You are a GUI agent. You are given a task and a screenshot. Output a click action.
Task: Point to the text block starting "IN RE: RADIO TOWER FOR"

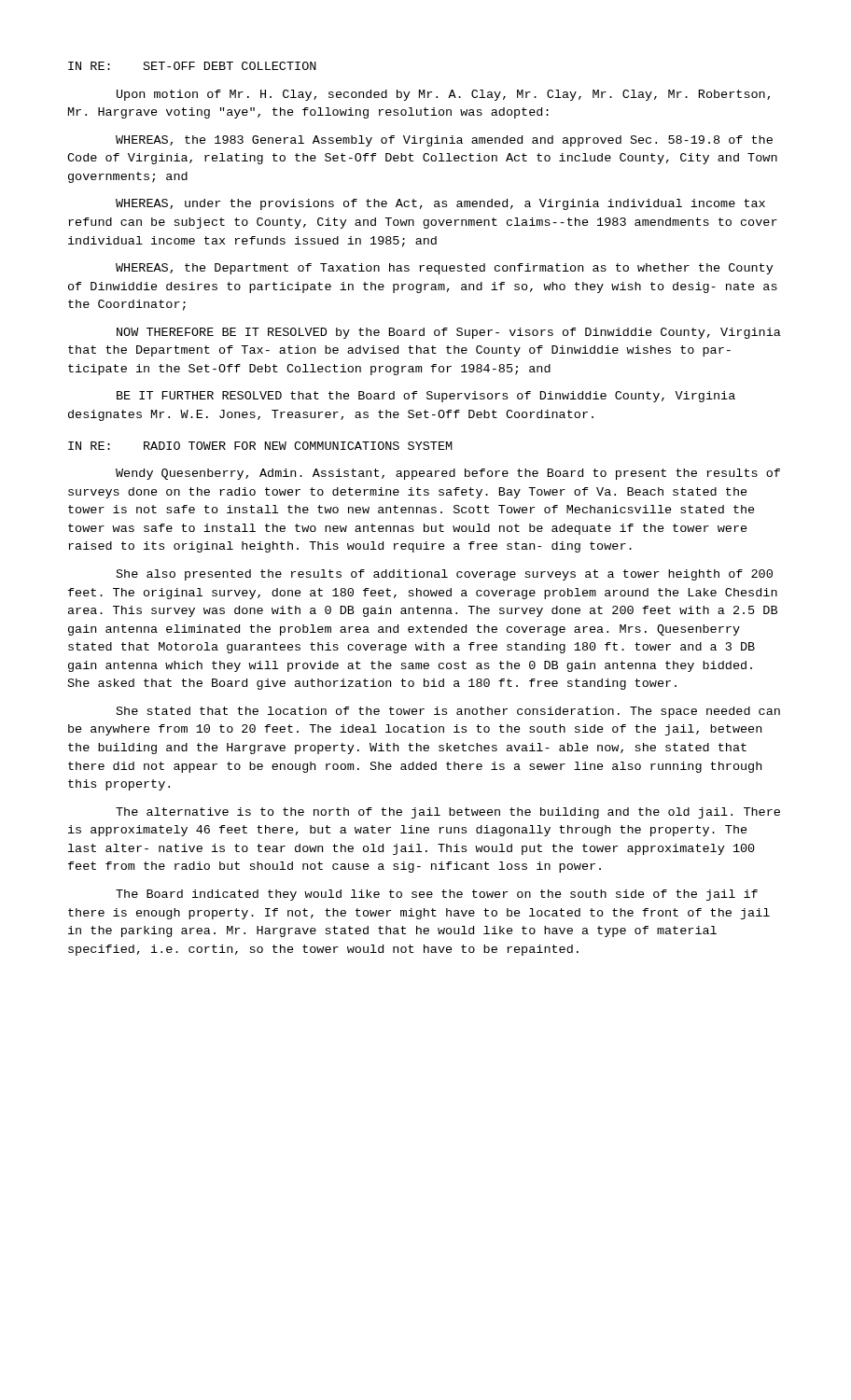click(x=260, y=446)
